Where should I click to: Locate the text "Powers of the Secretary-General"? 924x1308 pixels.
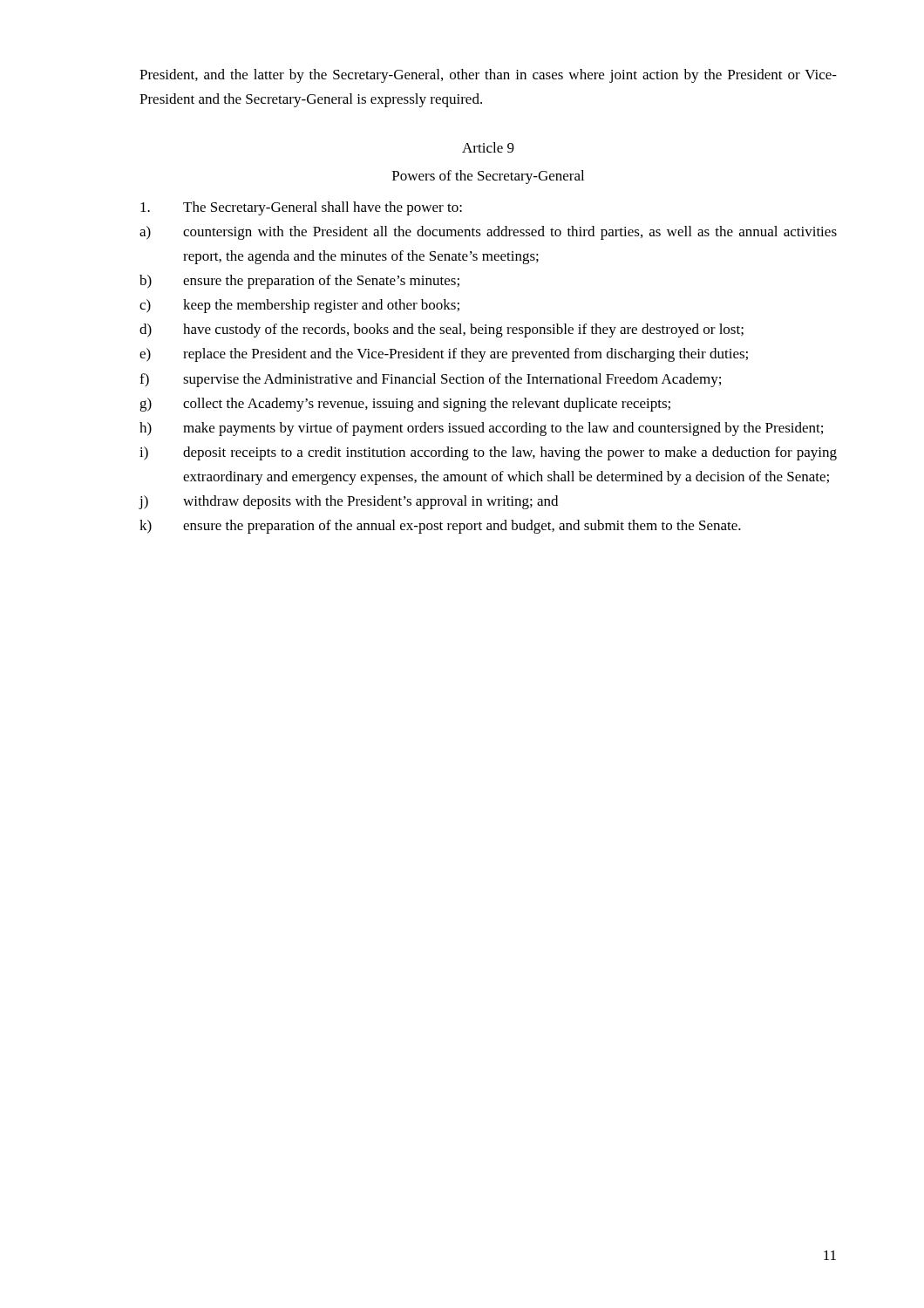click(488, 176)
